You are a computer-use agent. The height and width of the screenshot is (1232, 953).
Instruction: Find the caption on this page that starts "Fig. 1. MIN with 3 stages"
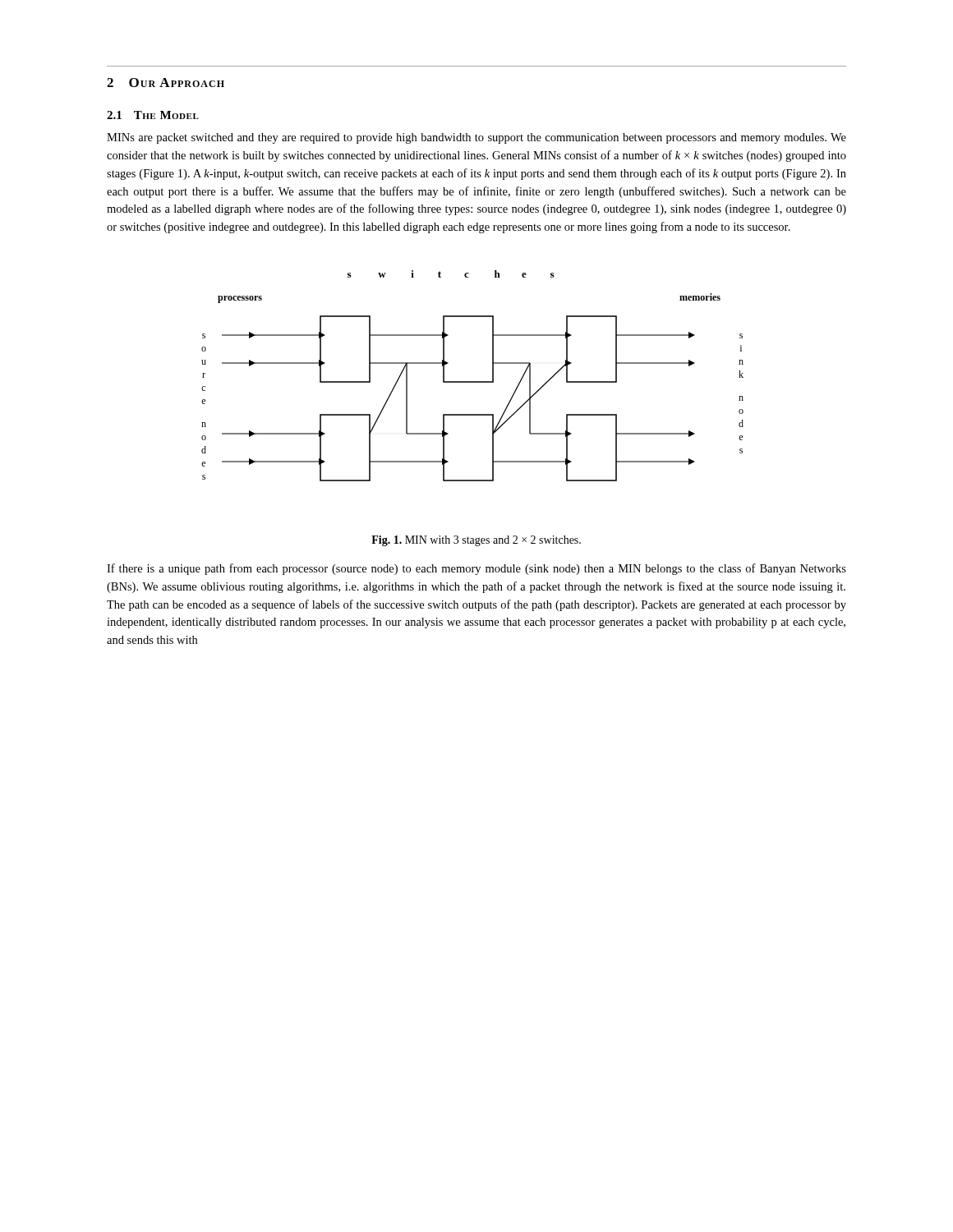click(x=476, y=540)
